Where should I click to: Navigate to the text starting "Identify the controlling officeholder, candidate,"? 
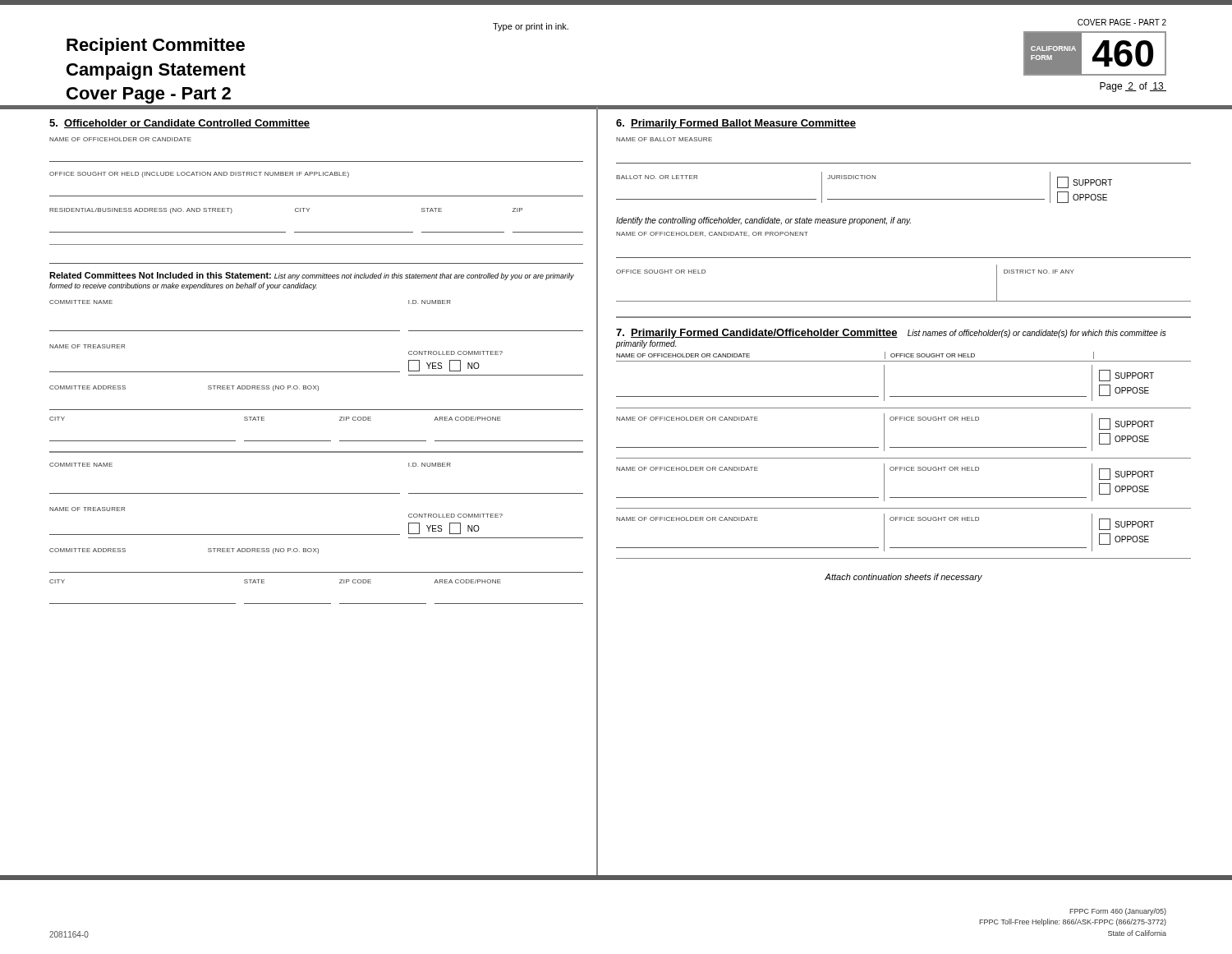pos(903,221)
